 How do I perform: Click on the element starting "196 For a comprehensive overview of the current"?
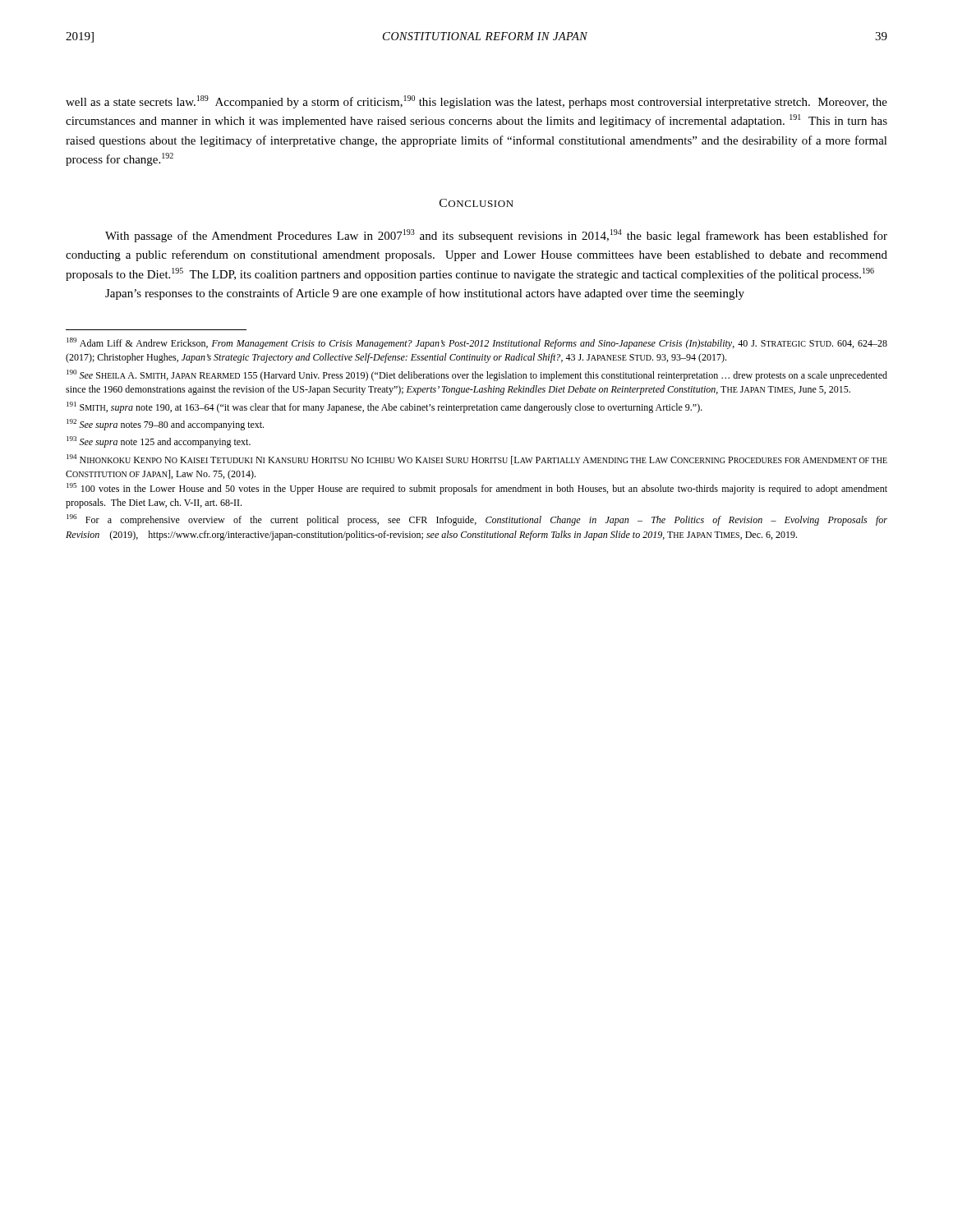(476, 527)
